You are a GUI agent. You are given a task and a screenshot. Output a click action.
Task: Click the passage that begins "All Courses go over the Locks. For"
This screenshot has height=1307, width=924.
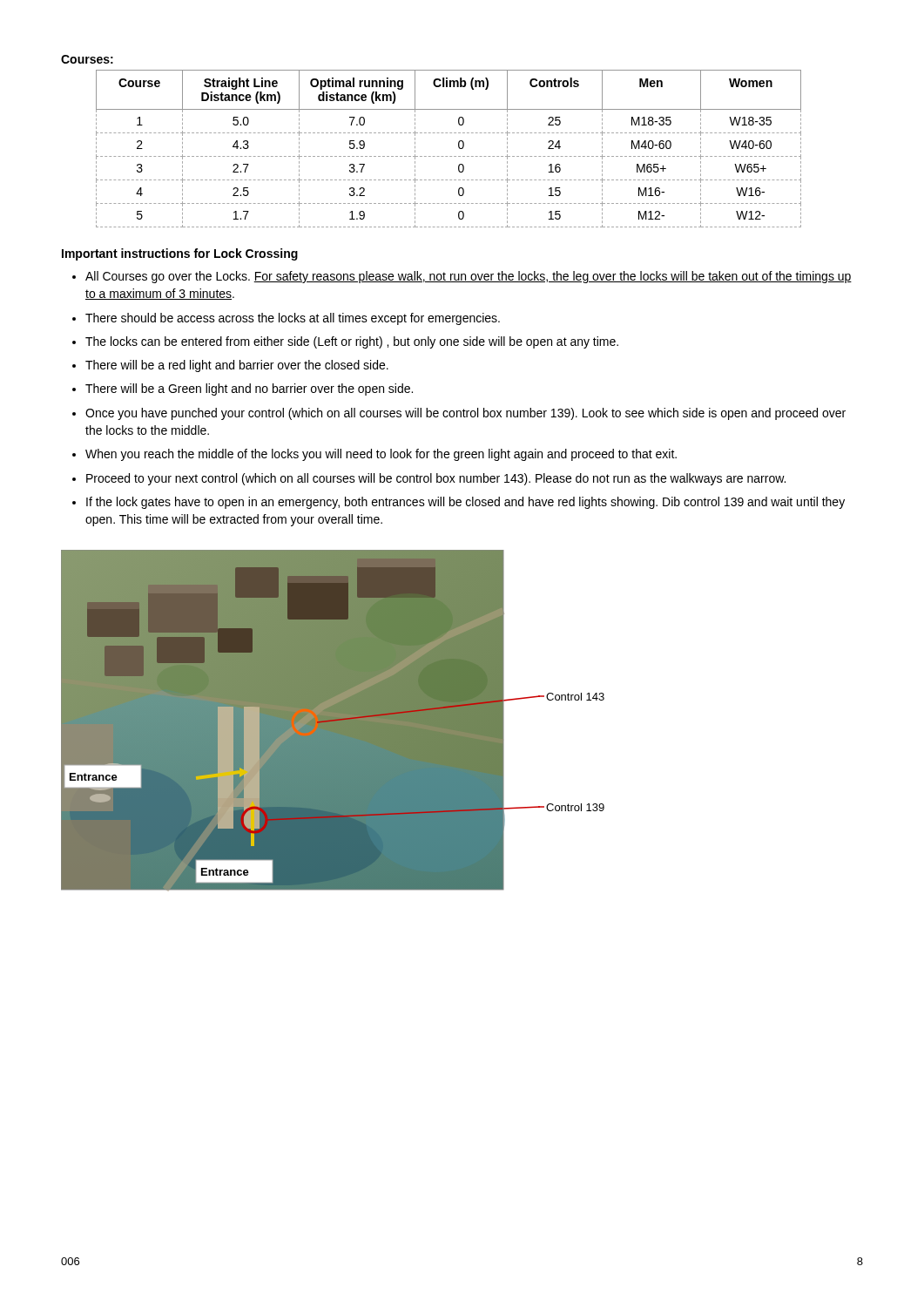point(468,285)
